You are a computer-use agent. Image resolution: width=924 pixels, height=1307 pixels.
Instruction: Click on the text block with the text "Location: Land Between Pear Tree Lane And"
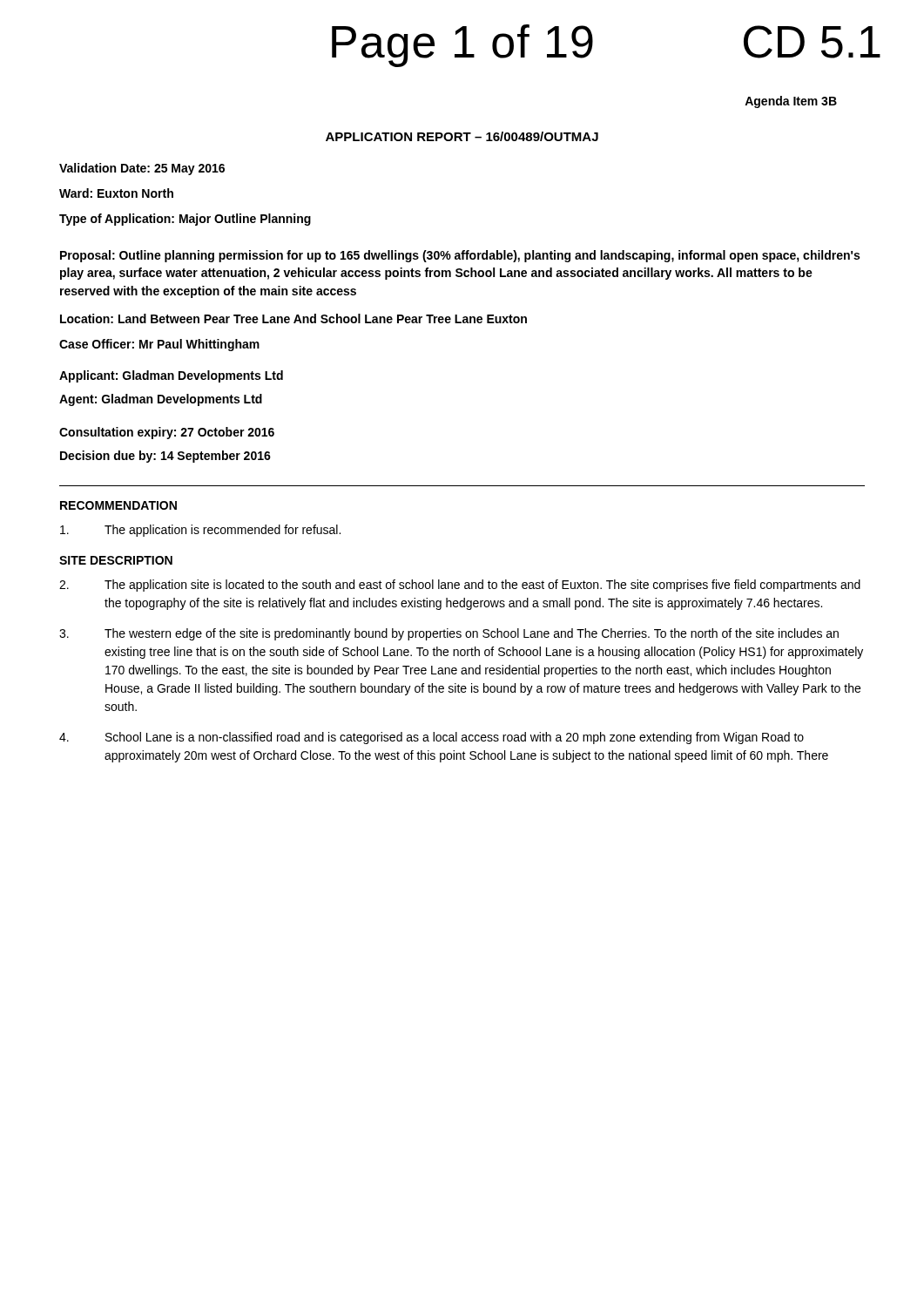293,319
